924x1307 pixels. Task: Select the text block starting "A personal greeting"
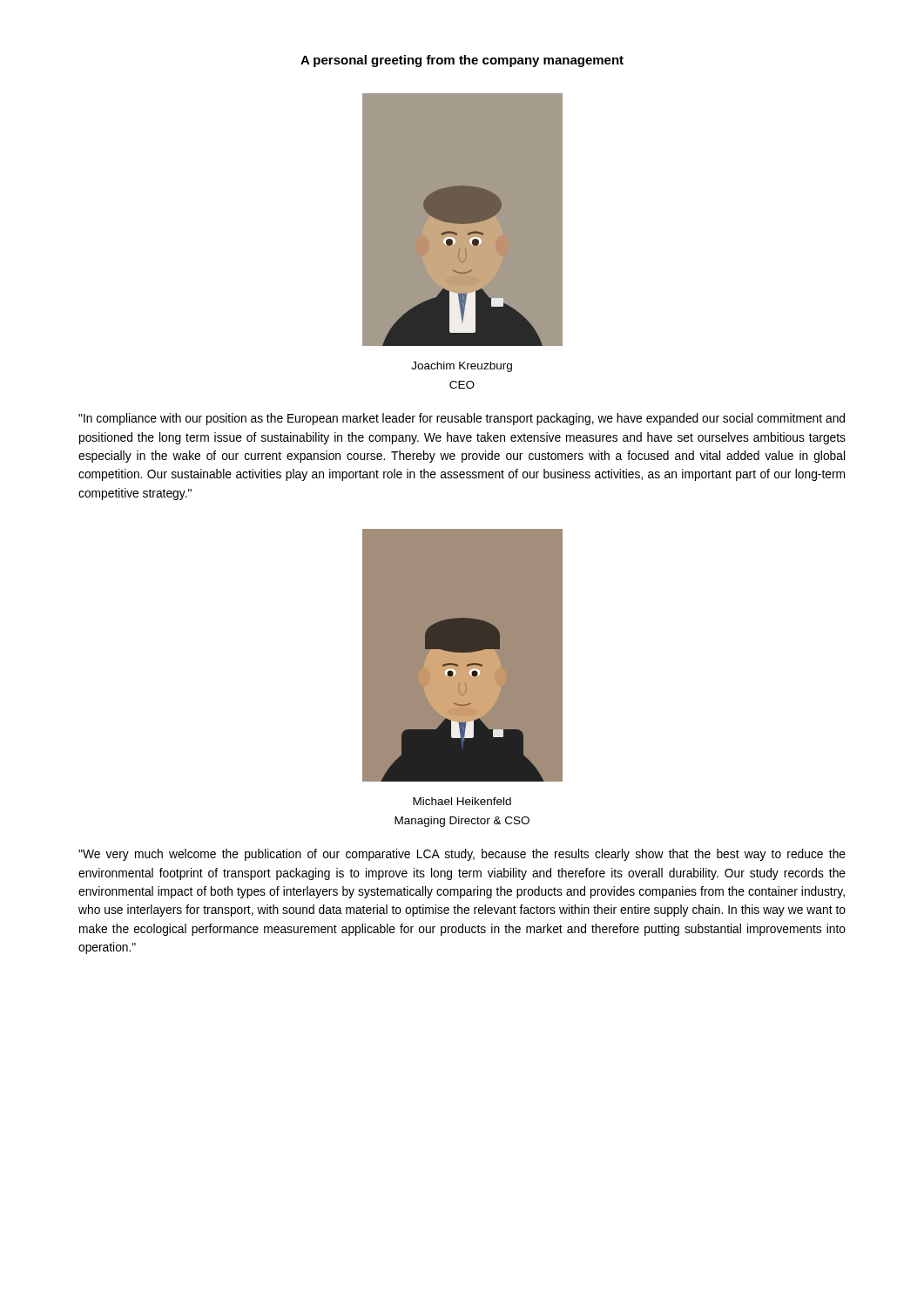[462, 60]
